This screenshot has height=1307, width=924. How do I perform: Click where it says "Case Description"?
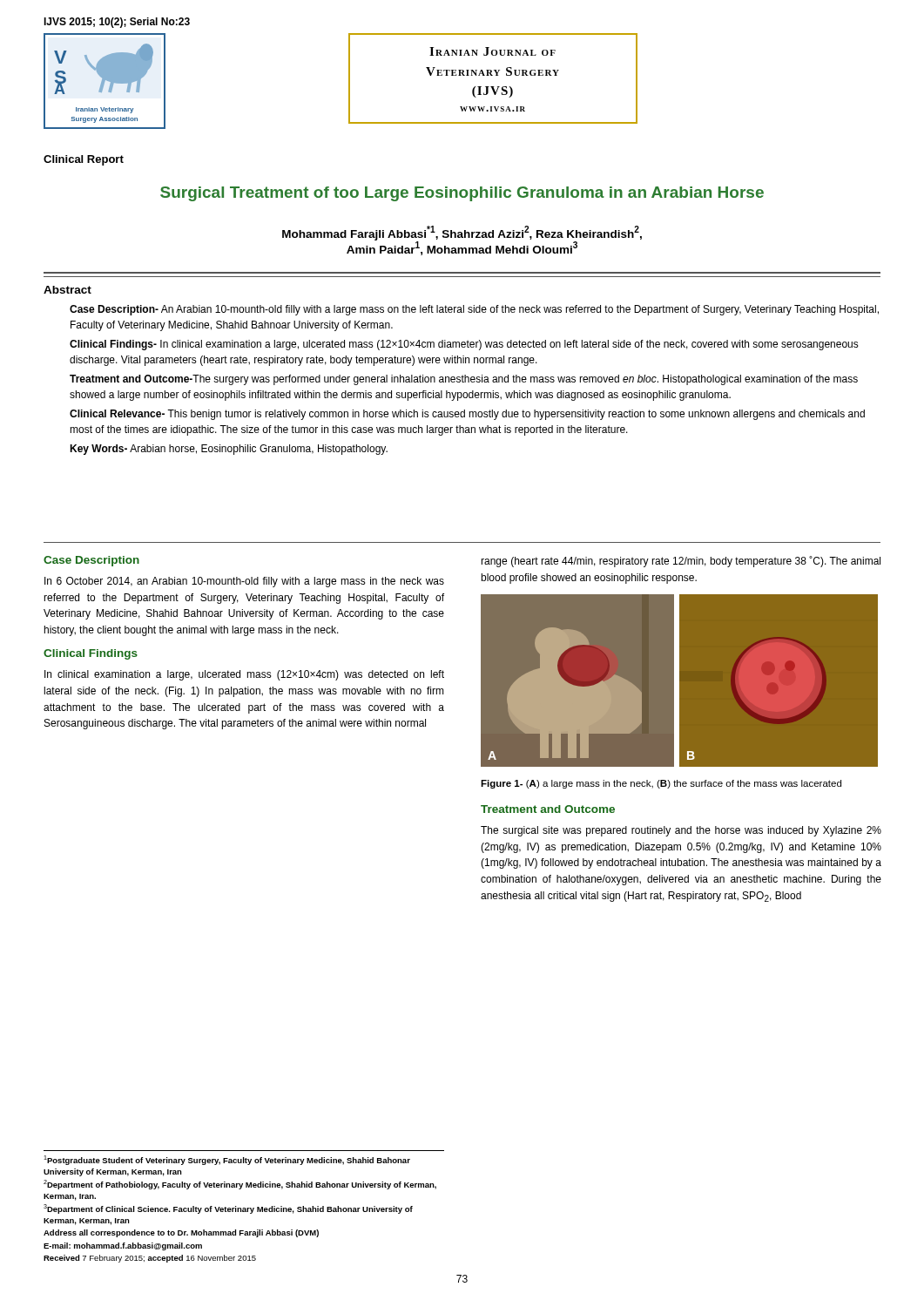click(x=91, y=561)
